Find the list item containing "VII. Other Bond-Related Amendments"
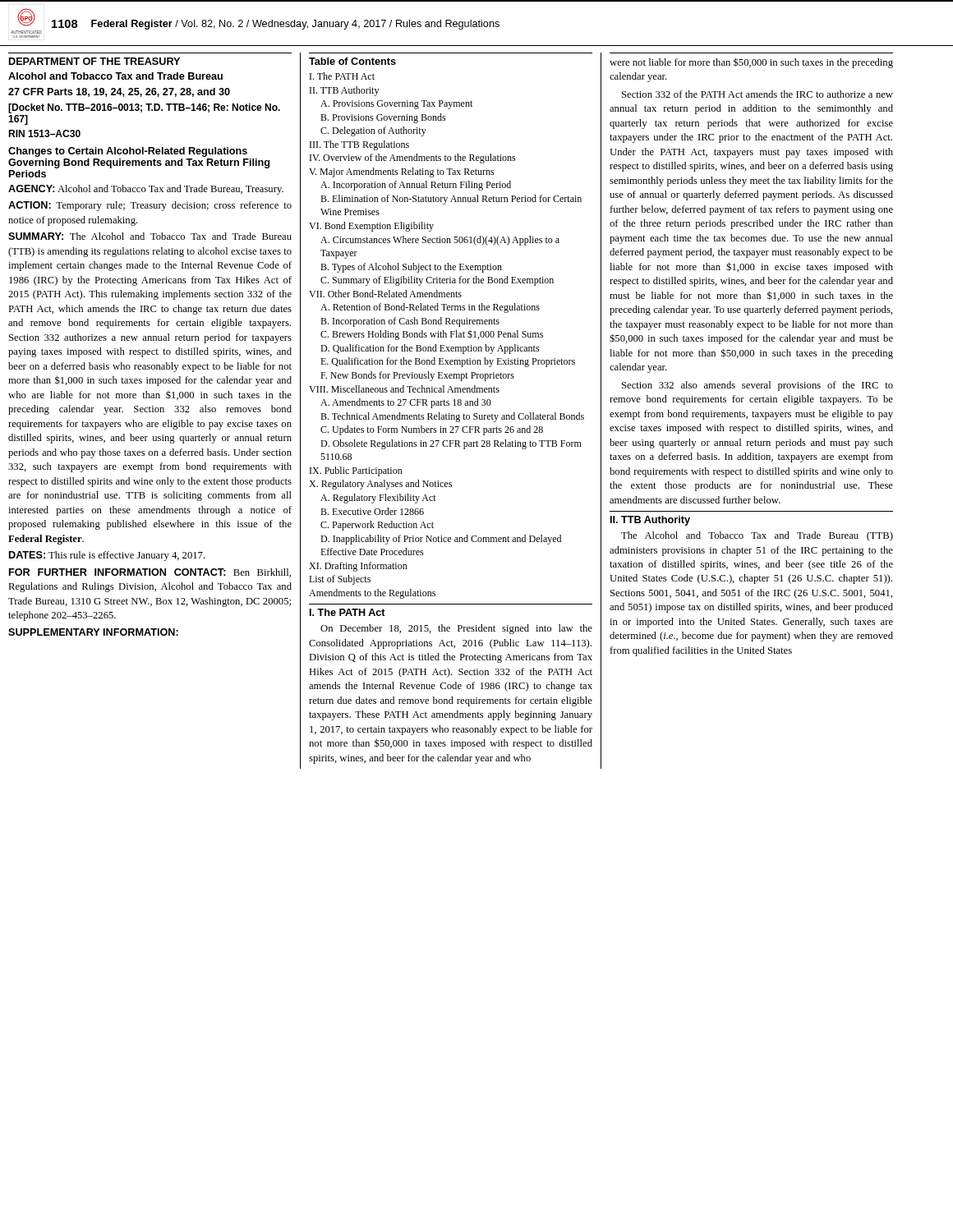This screenshot has width=953, height=1232. [385, 294]
